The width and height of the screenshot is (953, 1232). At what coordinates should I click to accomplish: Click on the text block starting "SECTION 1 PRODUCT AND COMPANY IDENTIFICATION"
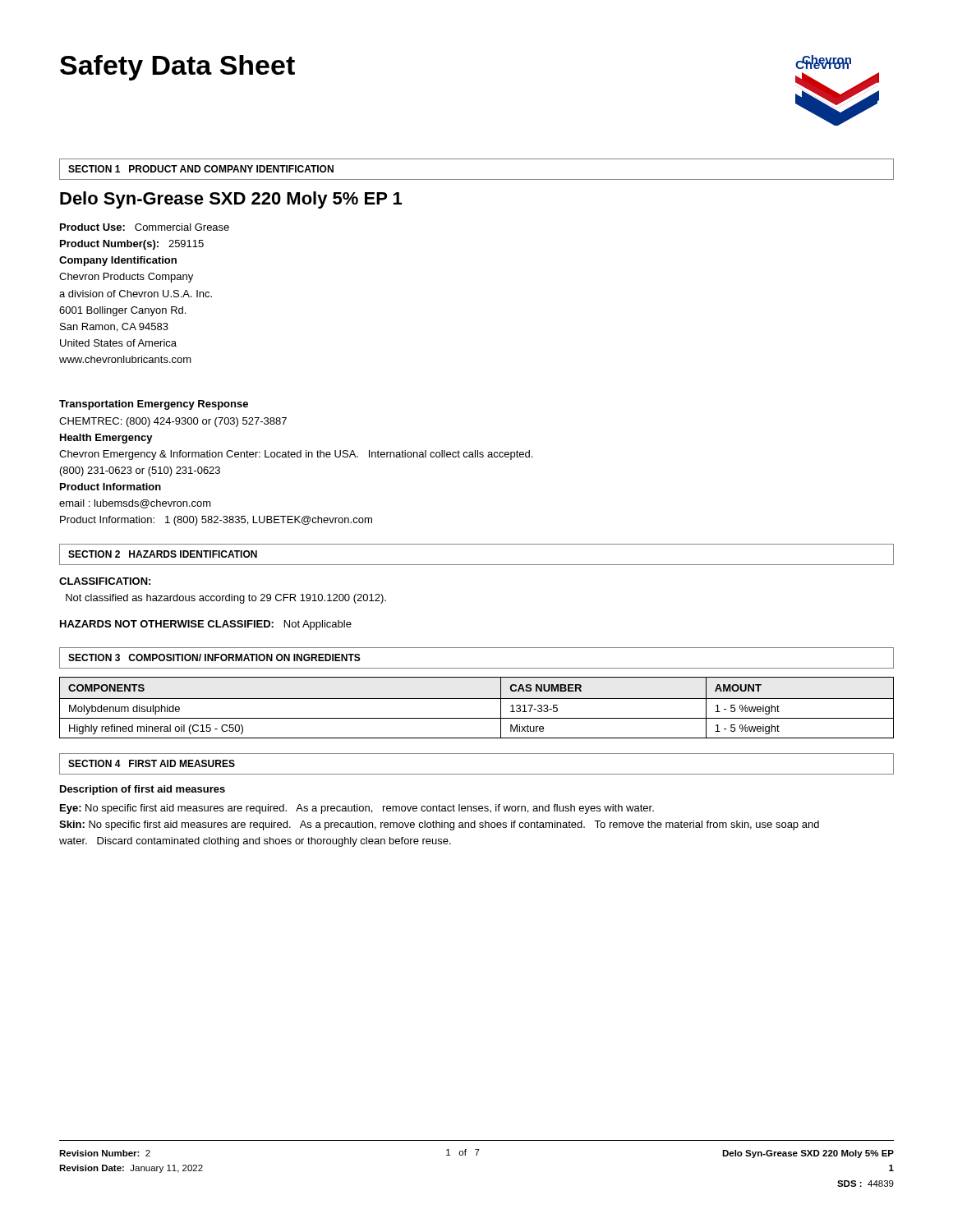476,169
